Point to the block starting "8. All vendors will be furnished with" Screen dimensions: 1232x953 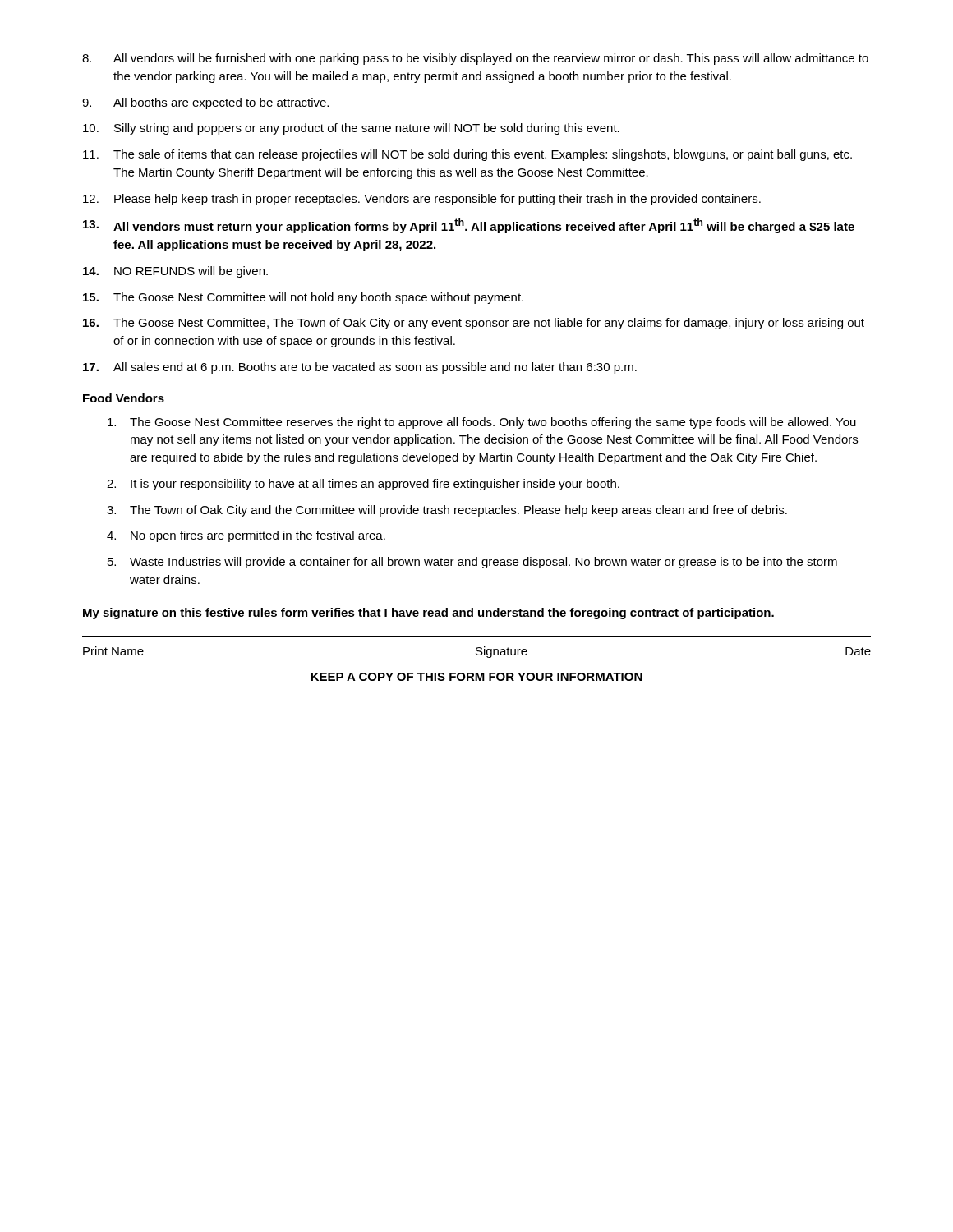(476, 67)
